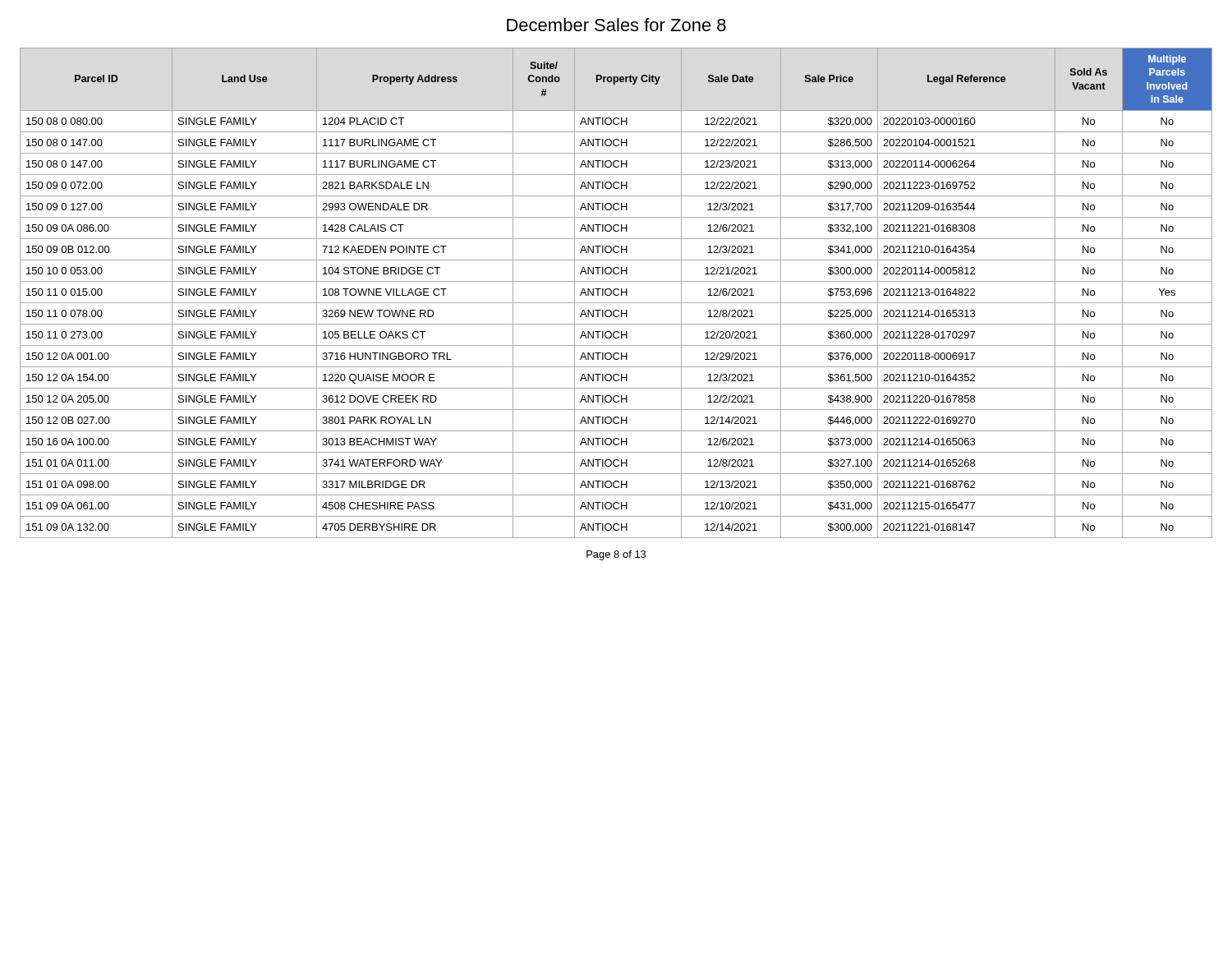Select the table that reads "SINGLE FAMILY"
The height and width of the screenshot is (953, 1232).
[616, 293]
